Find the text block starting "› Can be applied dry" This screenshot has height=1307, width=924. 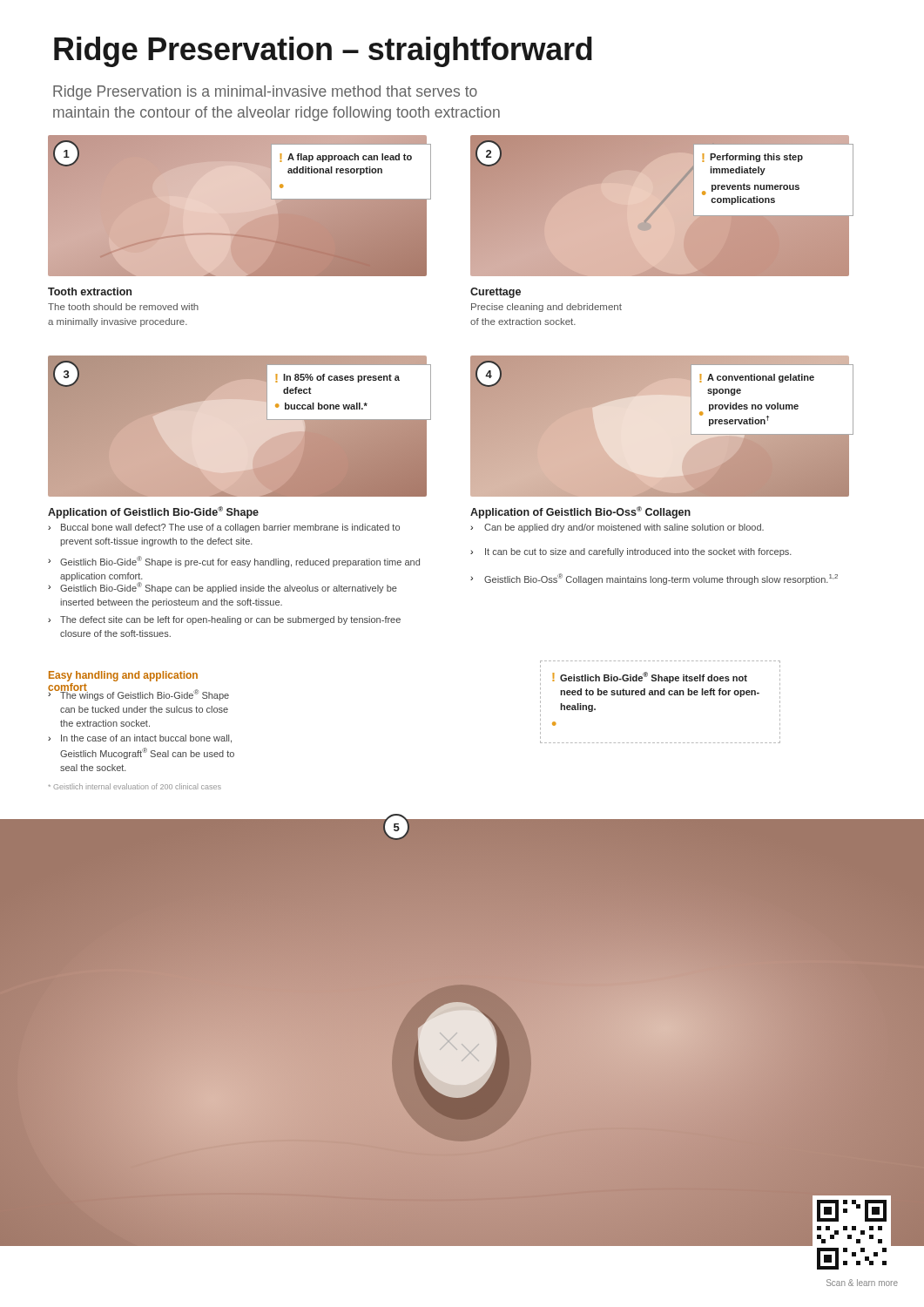click(x=660, y=528)
